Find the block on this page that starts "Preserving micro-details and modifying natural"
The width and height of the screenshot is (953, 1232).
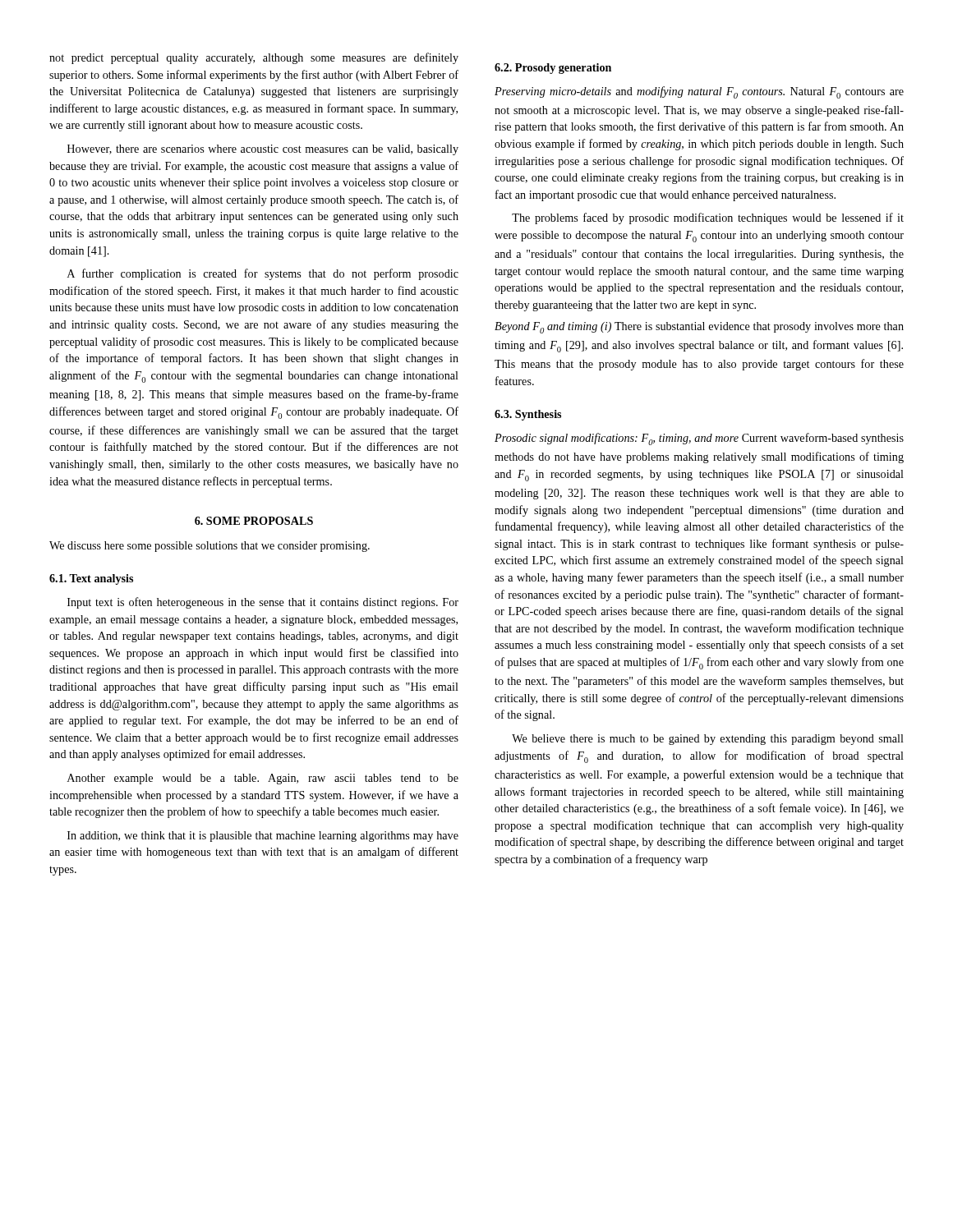tap(699, 143)
